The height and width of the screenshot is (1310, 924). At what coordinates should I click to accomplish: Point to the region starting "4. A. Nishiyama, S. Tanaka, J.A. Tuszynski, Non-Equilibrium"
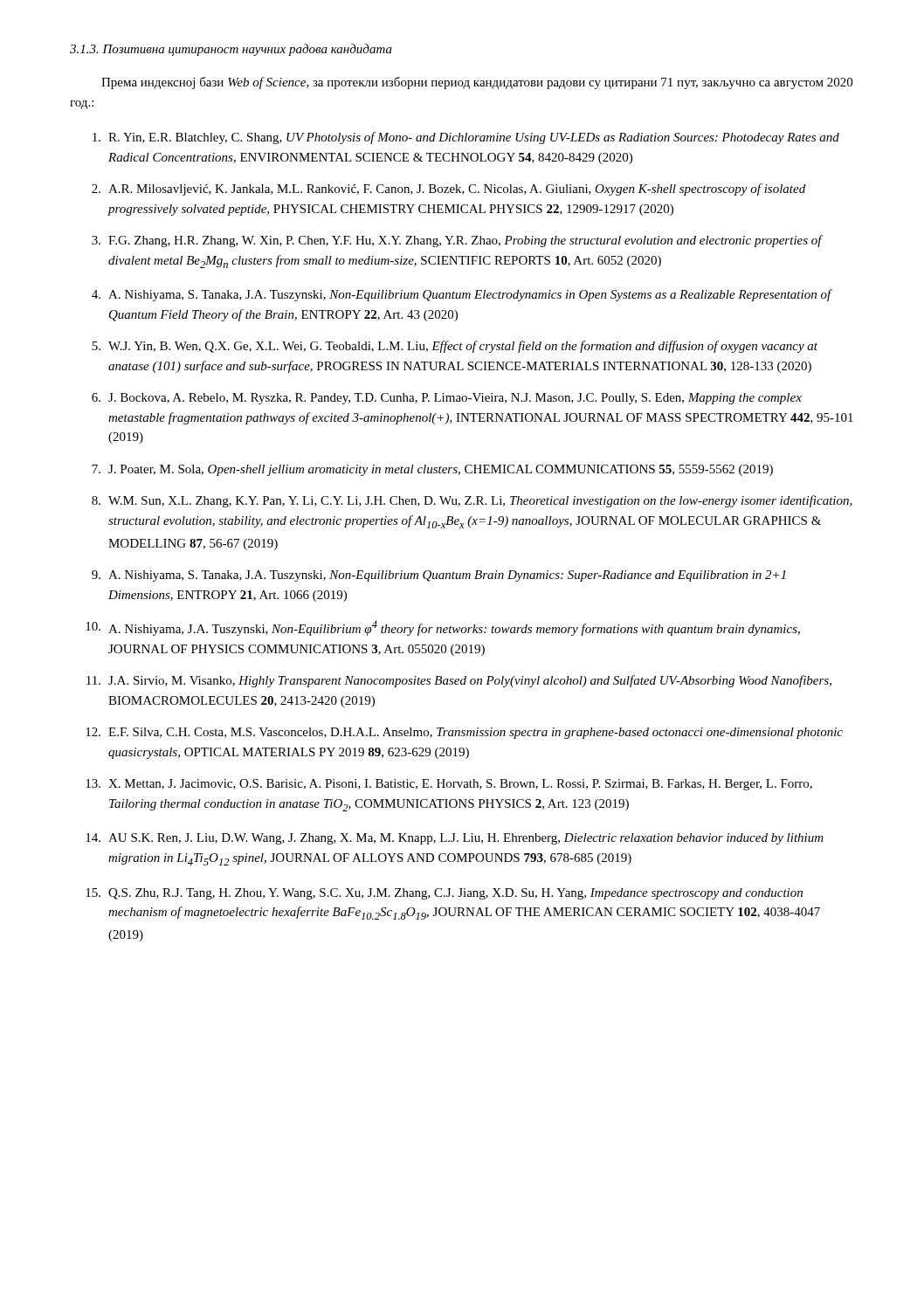pyautogui.click(x=462, y=305)
